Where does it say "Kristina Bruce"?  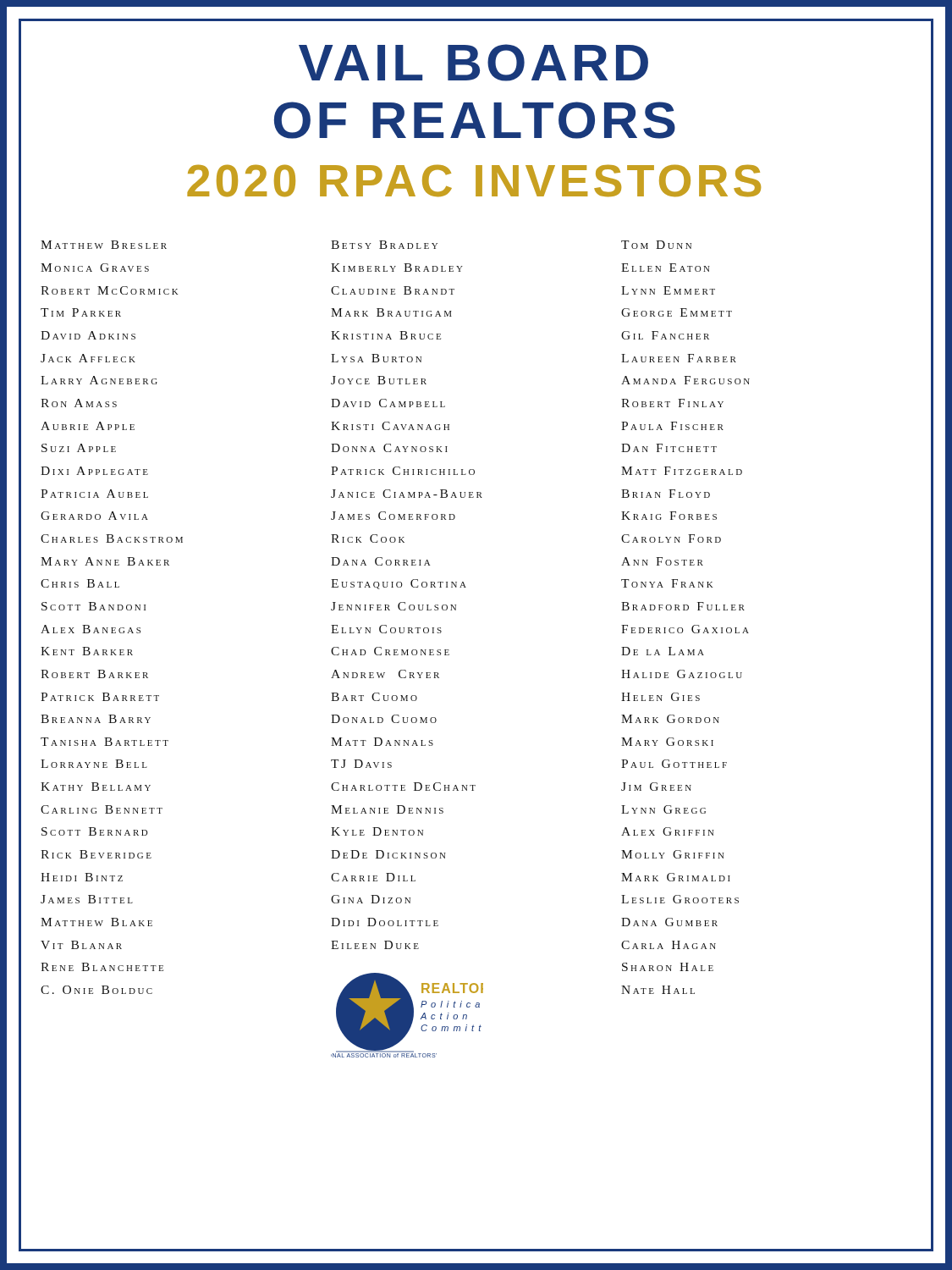[x=387, y=335]
